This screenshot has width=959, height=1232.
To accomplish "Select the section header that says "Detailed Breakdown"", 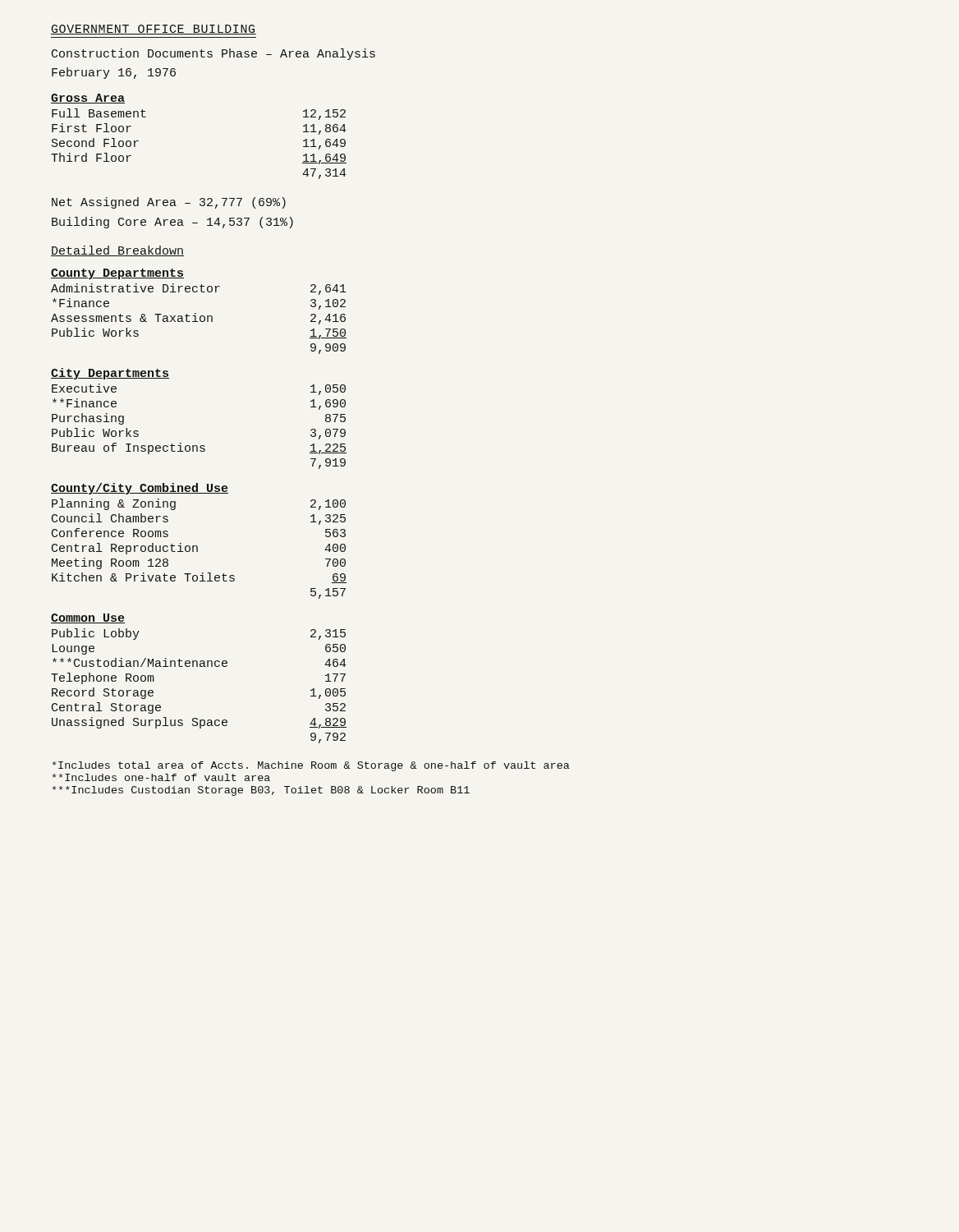I will (117, 252).
